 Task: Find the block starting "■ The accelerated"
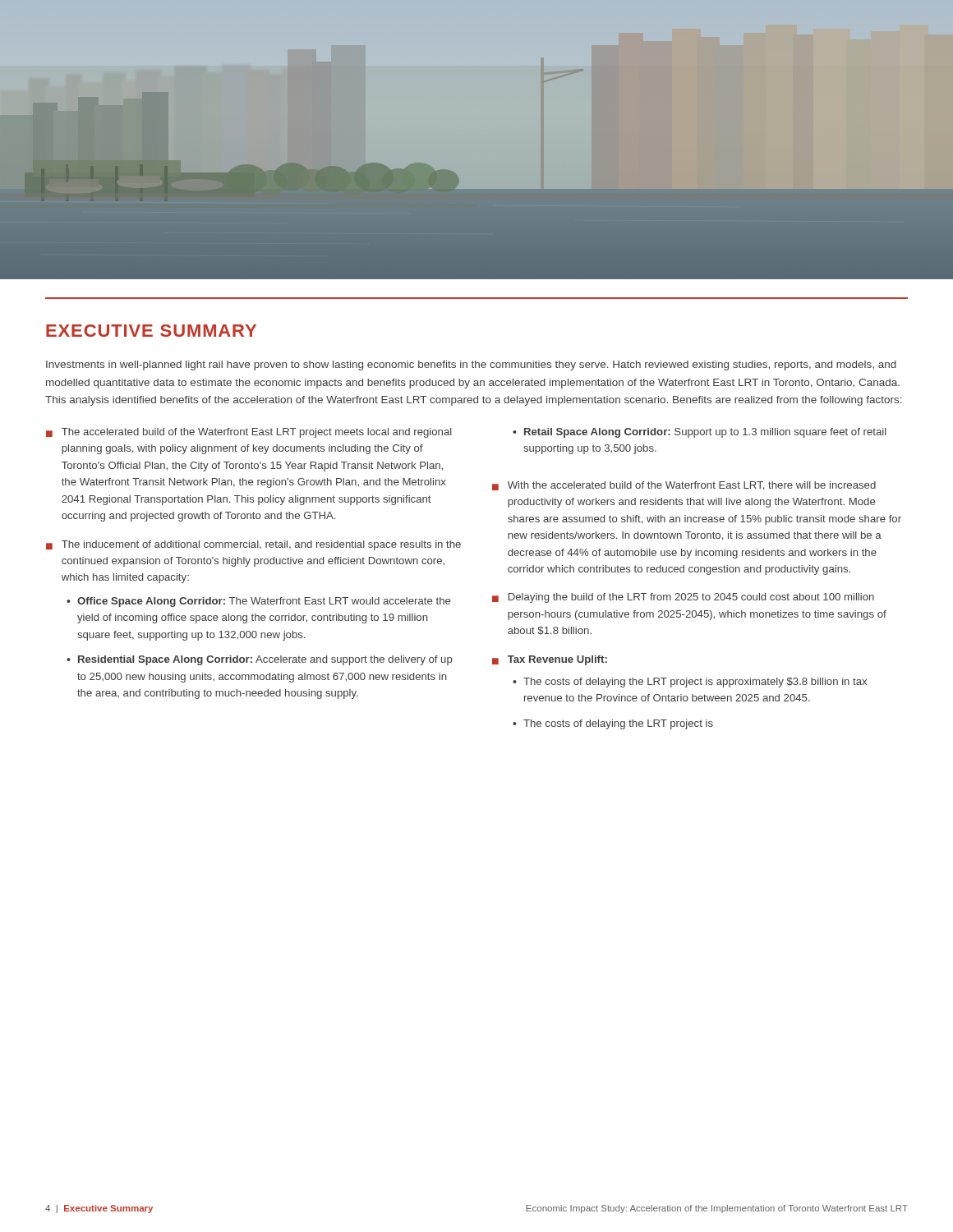point(253,474)
